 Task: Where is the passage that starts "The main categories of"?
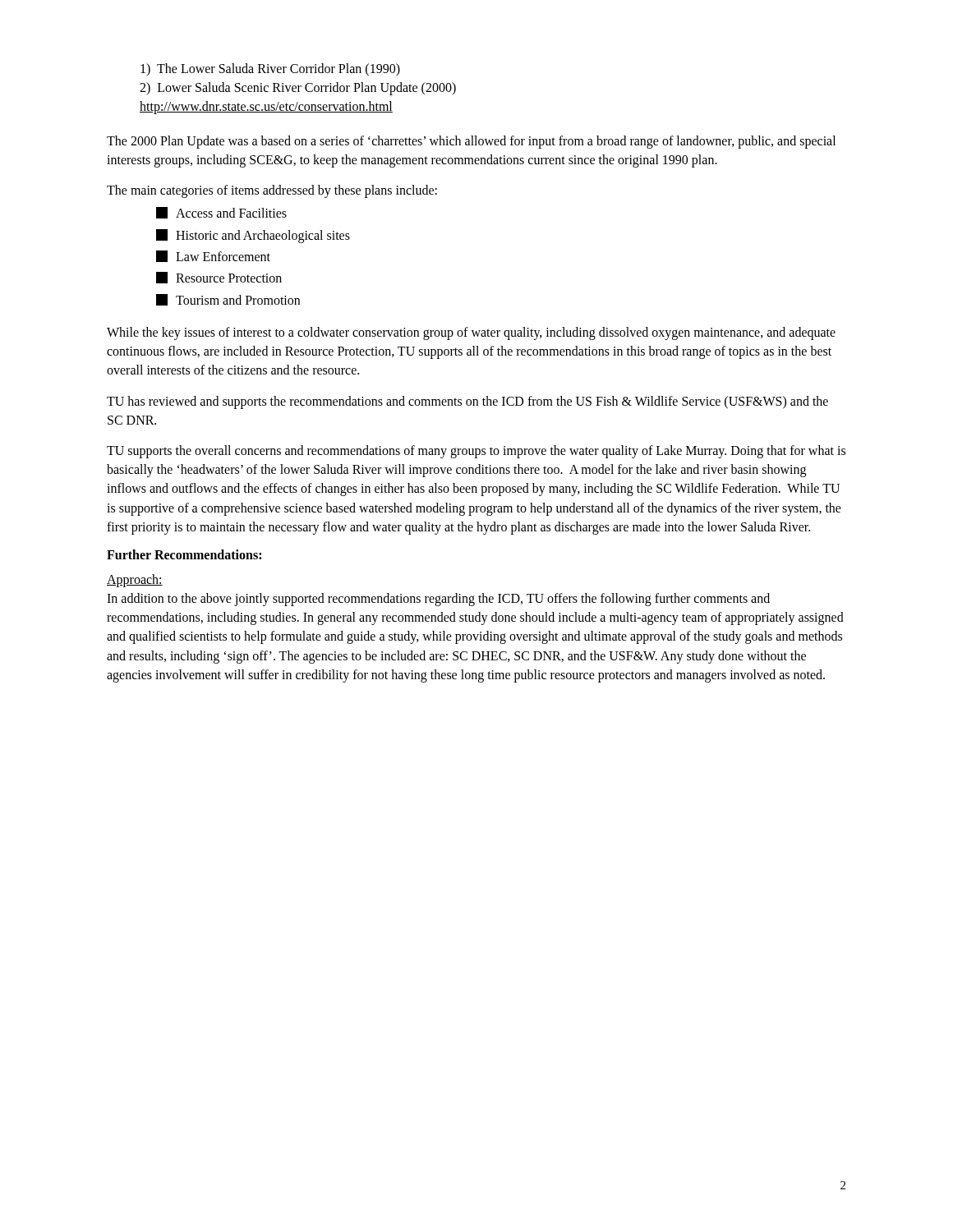click(x=272, y=191)
